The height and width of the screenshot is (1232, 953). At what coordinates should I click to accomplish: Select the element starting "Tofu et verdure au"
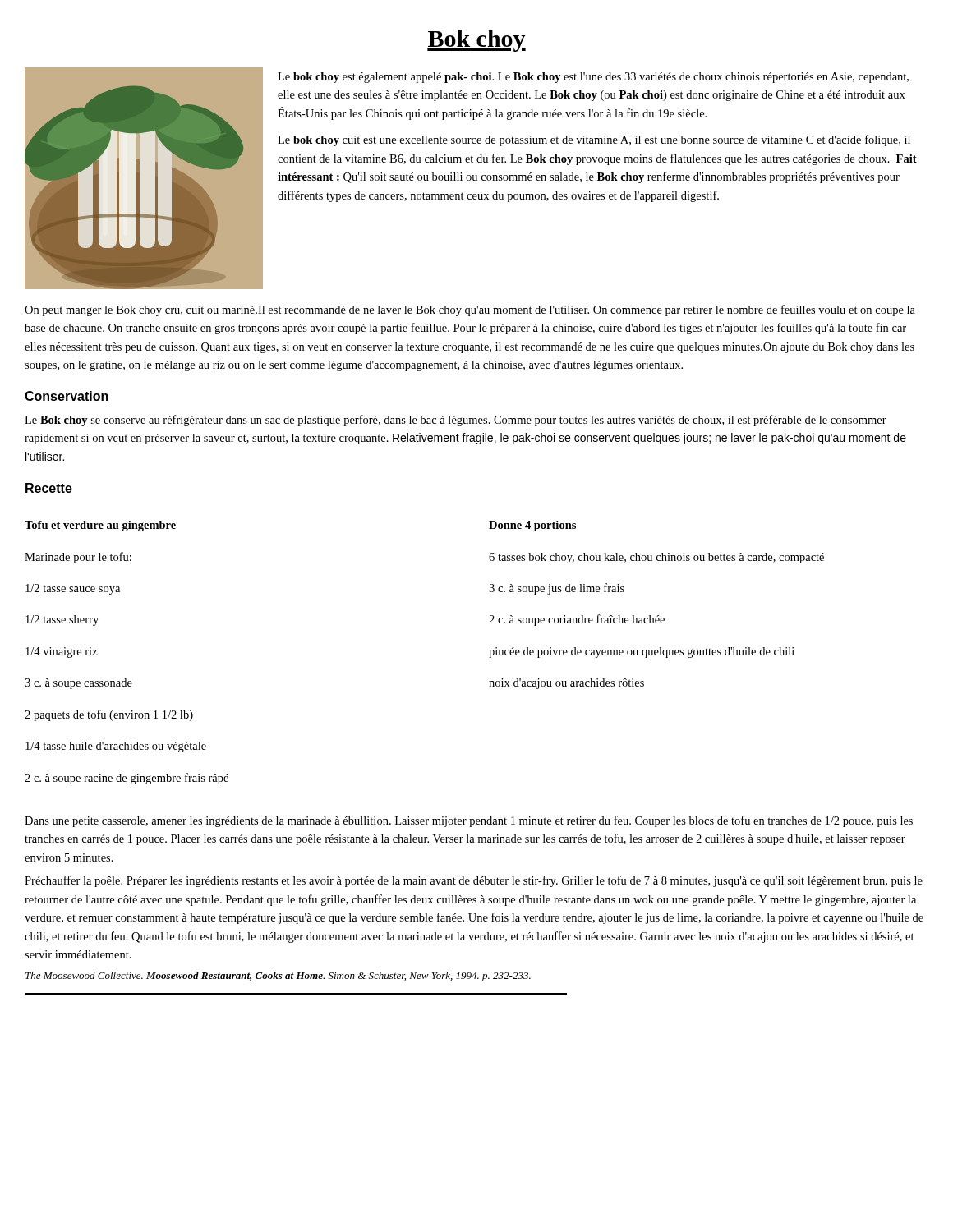pos(100,526)
